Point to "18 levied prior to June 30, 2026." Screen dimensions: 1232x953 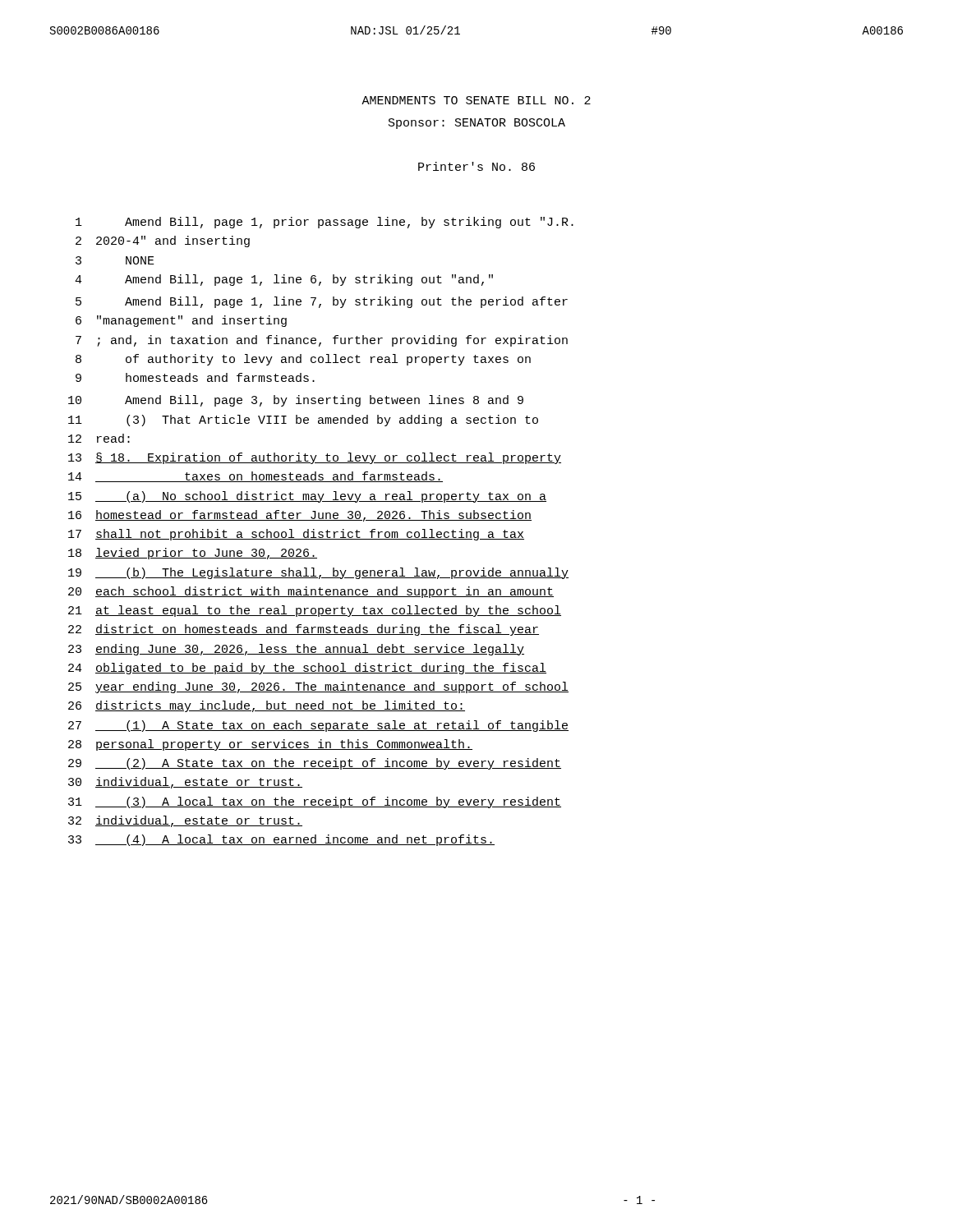coord(193,554)
